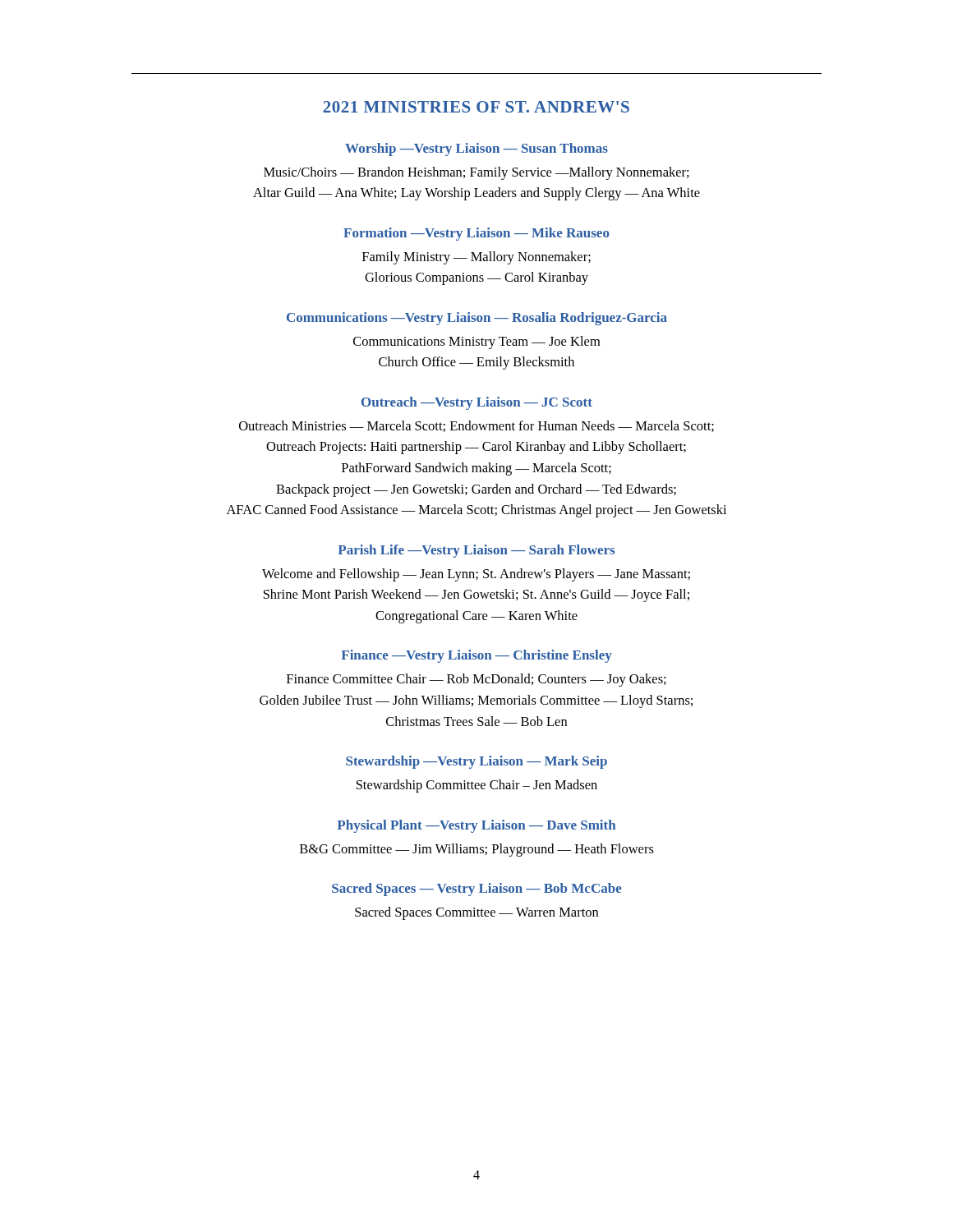This screenshot has width=953, height=1232.
Task: Locate the passage starting "Sacred Spaces — Vestry Liaison — Bob McCabe"
Action: (476, 888)
